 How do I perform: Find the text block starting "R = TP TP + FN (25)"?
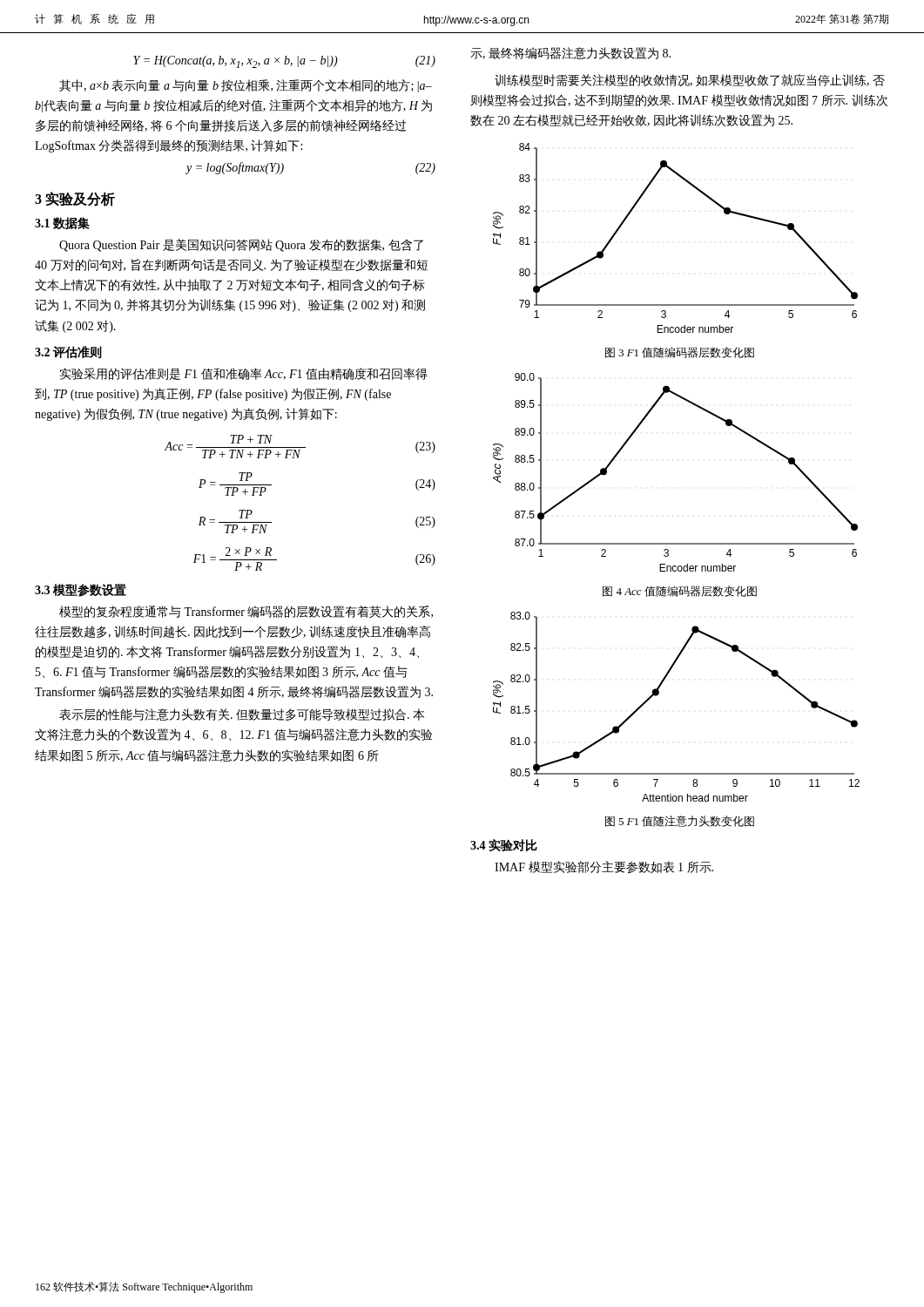(245, 522)
